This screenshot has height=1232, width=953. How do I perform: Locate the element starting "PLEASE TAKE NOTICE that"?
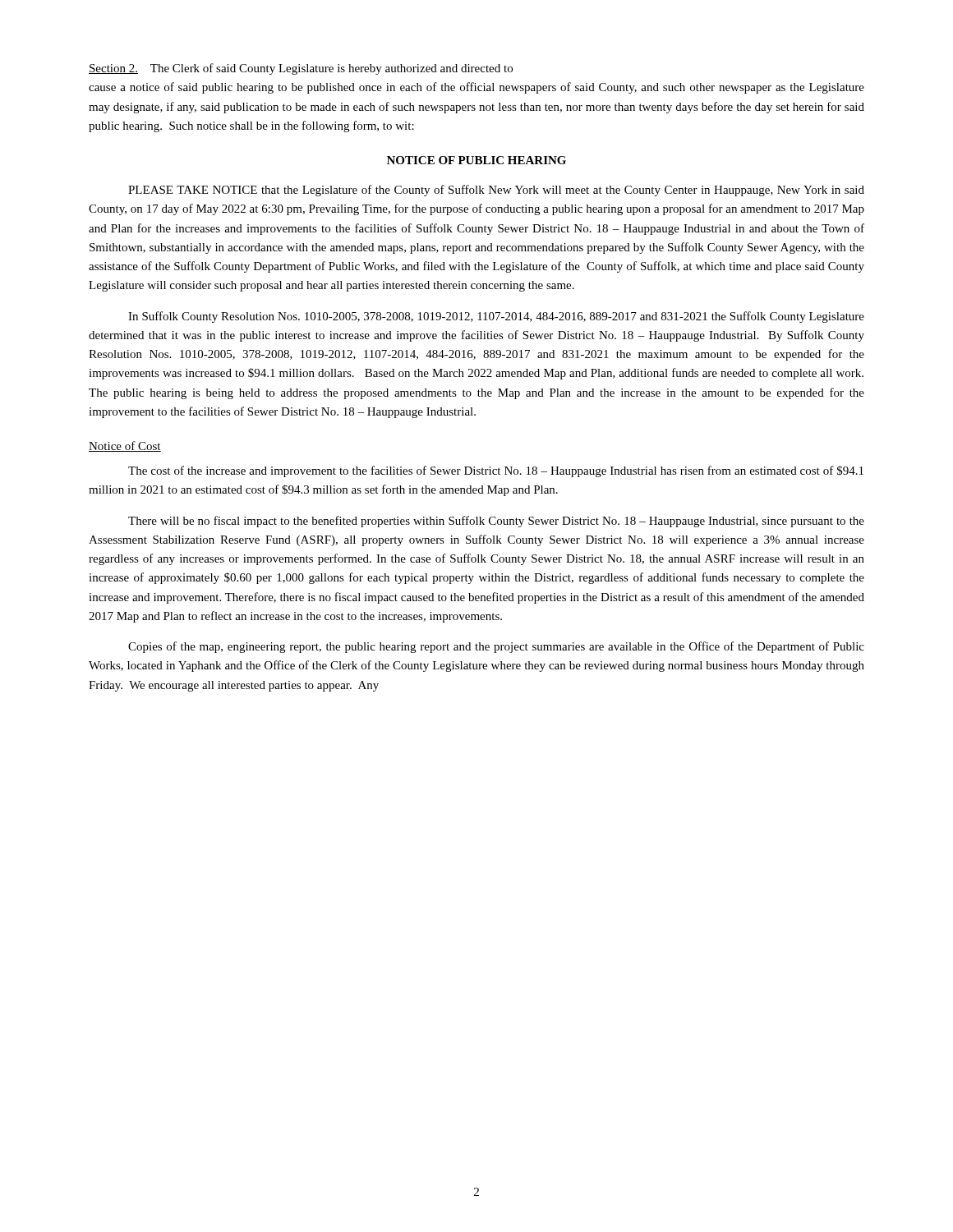(x=476, y=237)
